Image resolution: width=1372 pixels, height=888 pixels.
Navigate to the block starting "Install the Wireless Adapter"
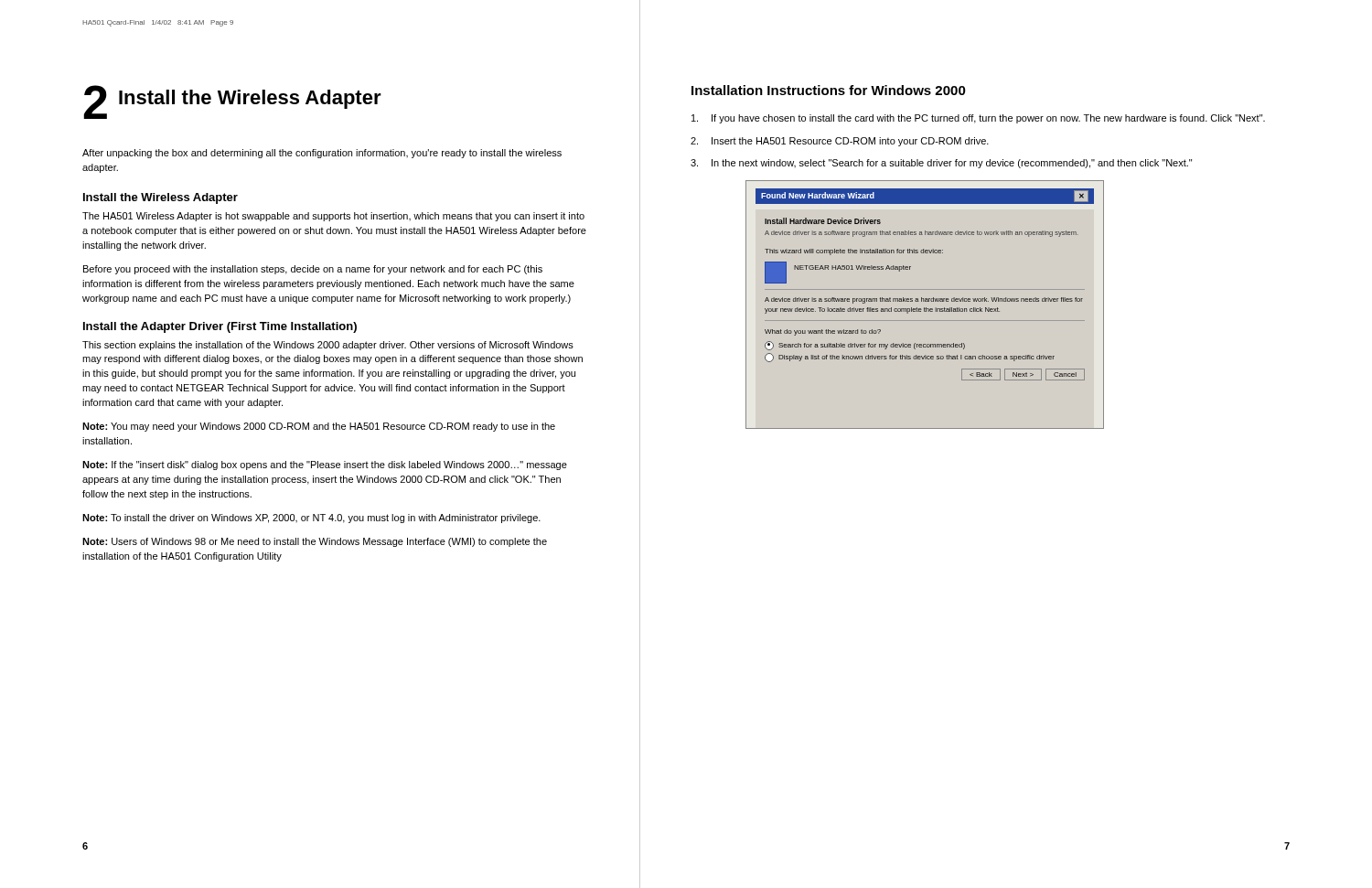click(x=160, y=197)
